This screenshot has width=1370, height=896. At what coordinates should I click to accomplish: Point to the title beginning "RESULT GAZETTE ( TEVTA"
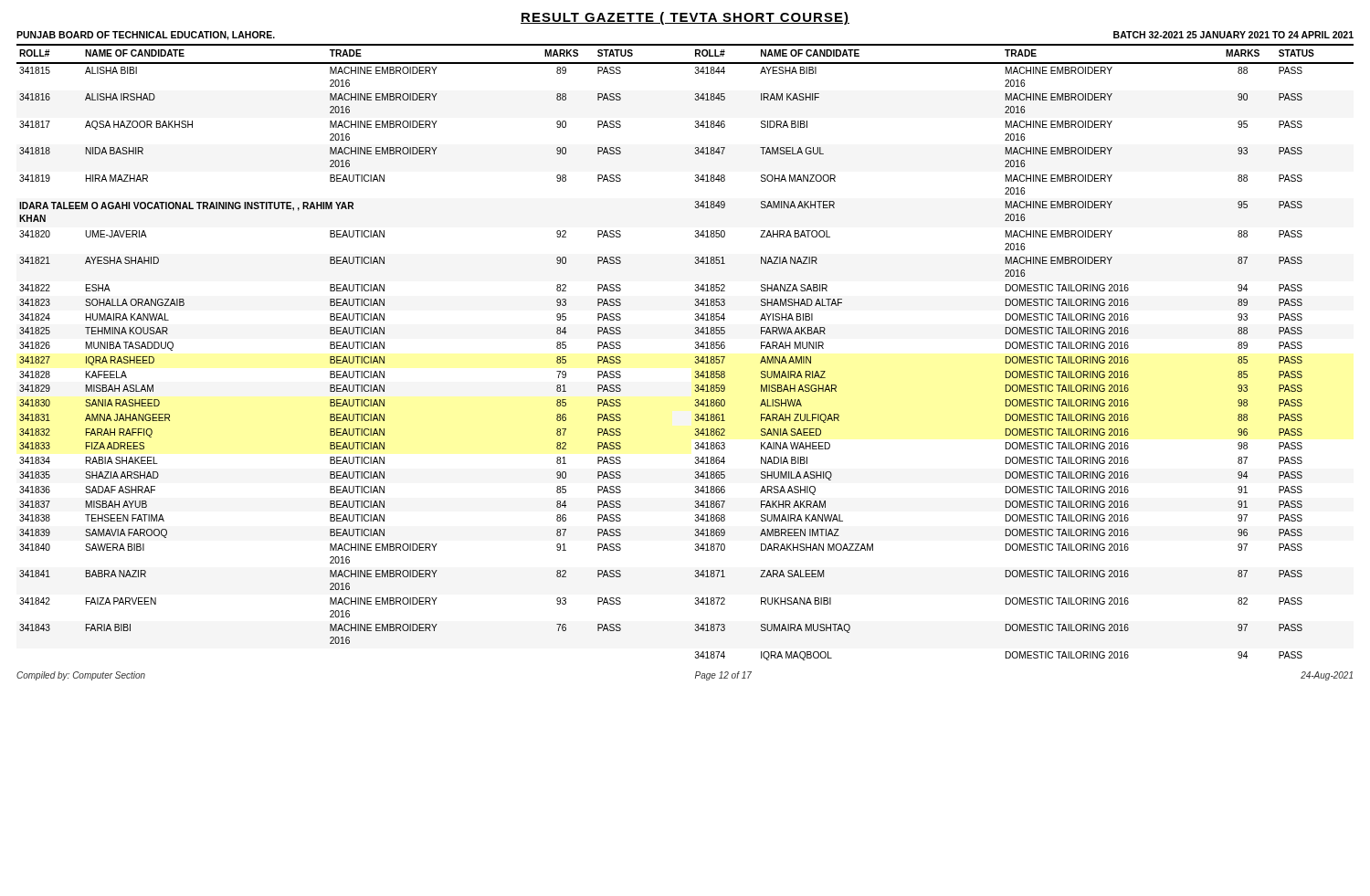click(x=685, y=17)
